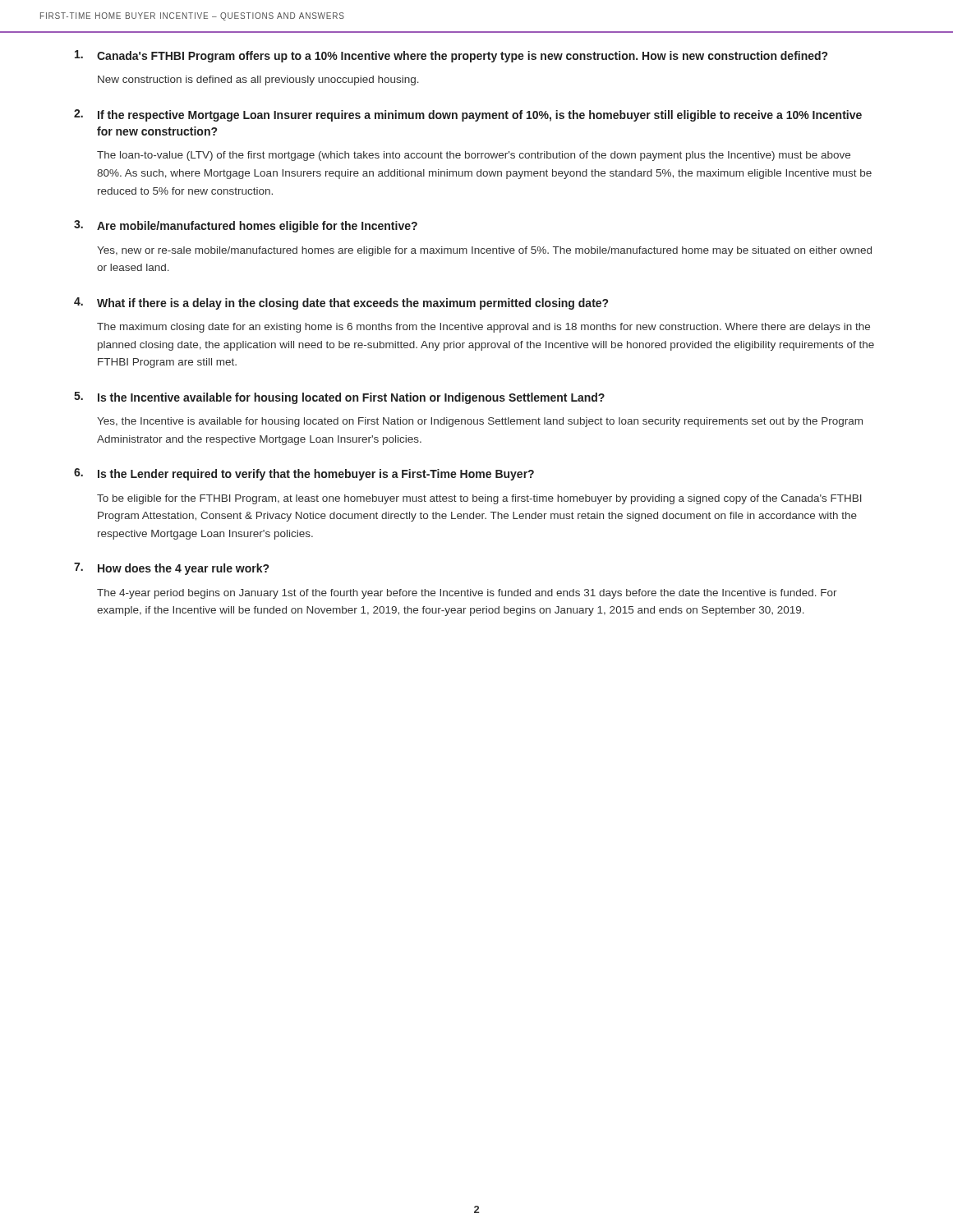The width and height of the screenshot is (953, 1232).
Task: Click on the list item that reads "7. How does the 4 year"
Action: pyautogui.click(x=476, y=590)
